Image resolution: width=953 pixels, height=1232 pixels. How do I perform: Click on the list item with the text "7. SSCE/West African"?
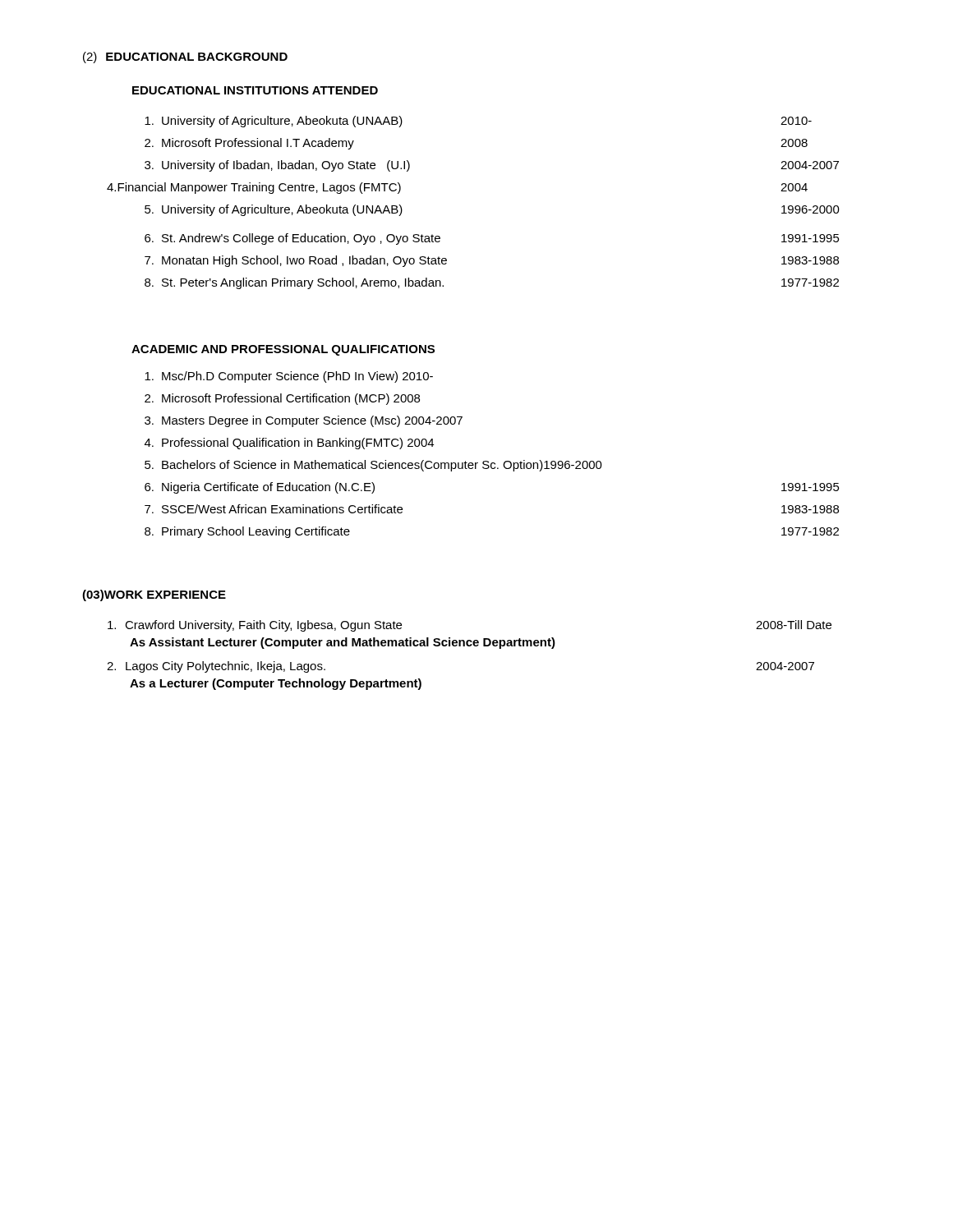277,509
